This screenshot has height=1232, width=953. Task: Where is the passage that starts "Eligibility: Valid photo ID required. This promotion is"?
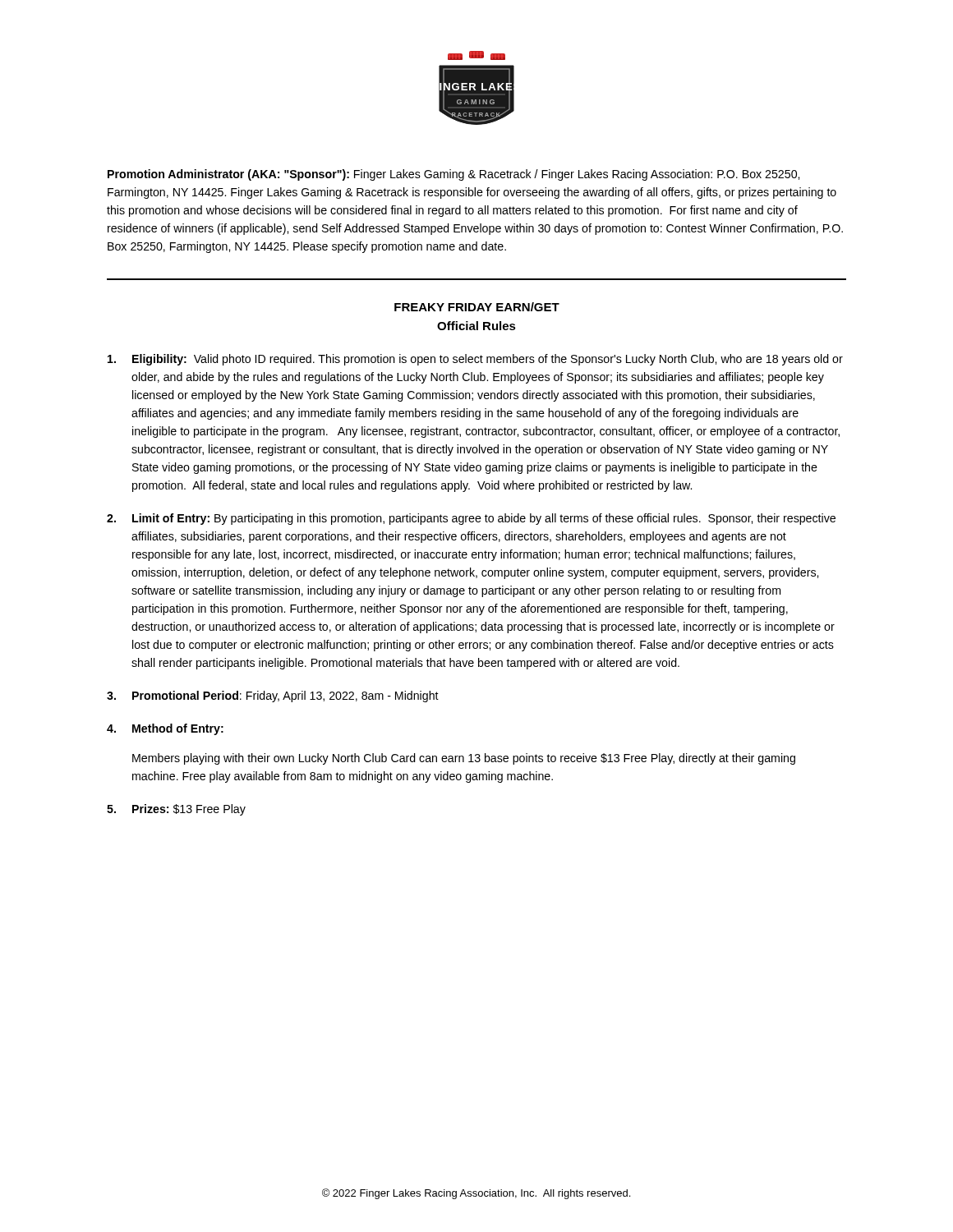pos(476,422)
